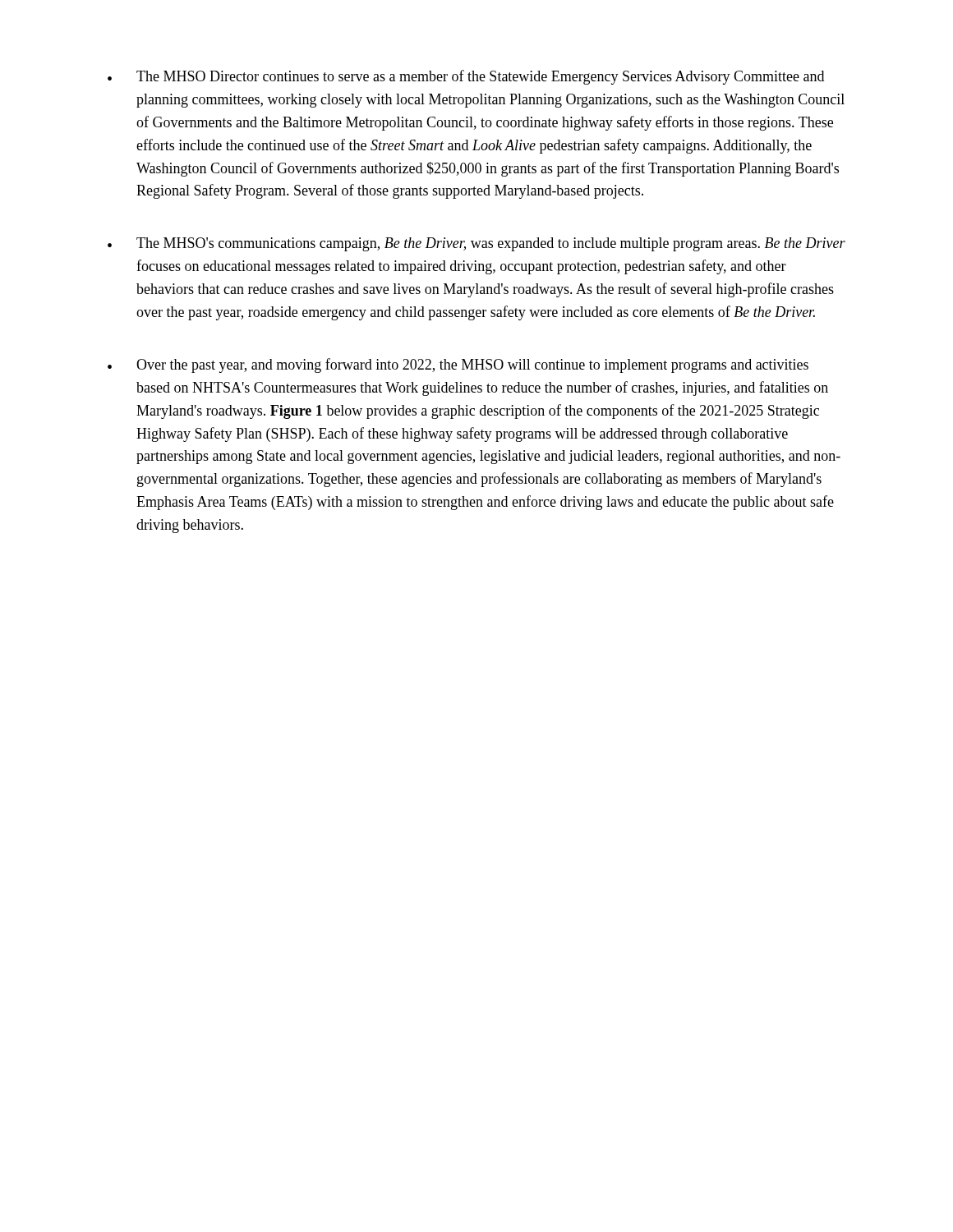Select the text block starting "• Over the past year,"
This screenshot has height=1232, width=953.
[x=476, y=446]
